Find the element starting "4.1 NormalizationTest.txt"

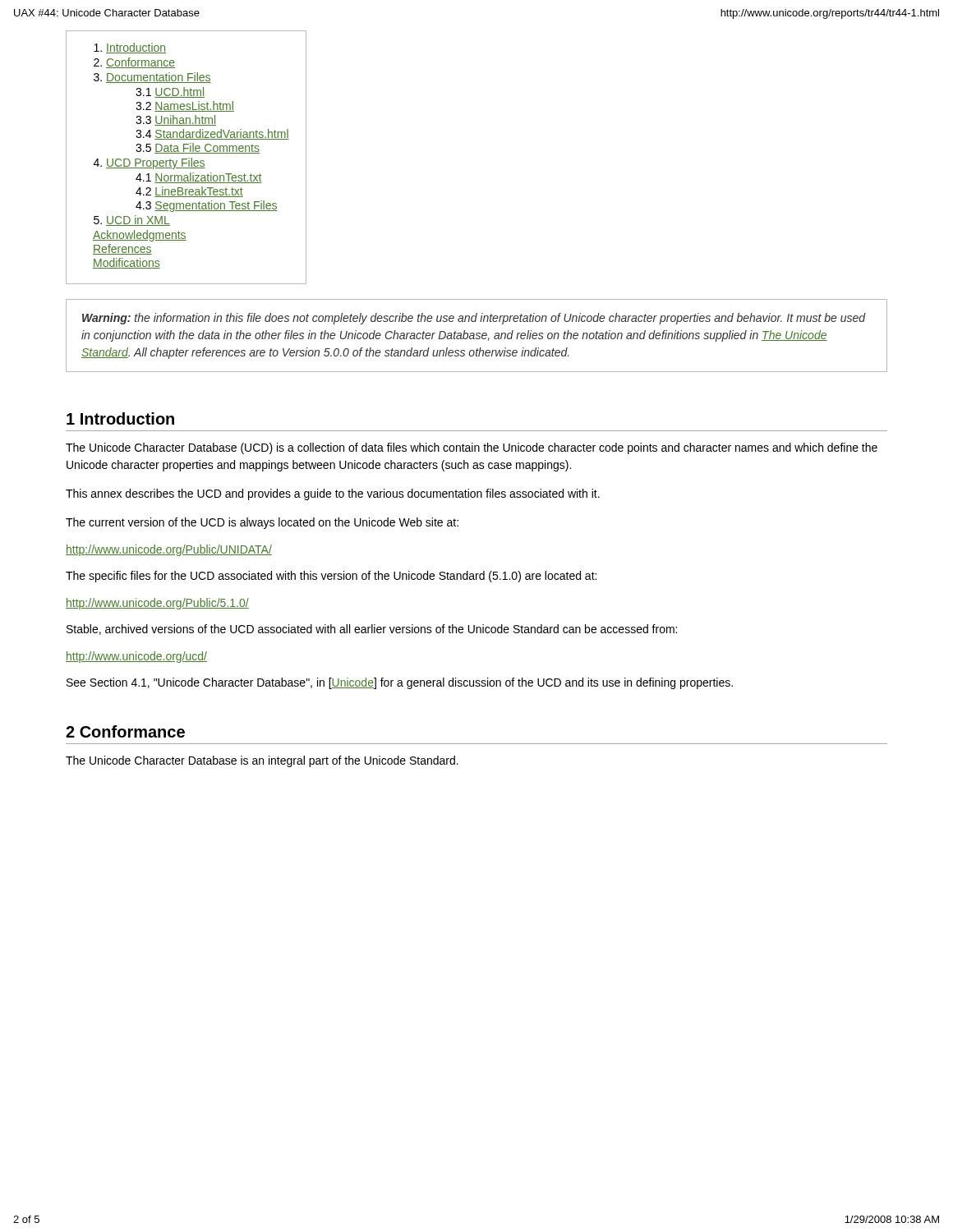pyautogui.click(x=212, y=177)
